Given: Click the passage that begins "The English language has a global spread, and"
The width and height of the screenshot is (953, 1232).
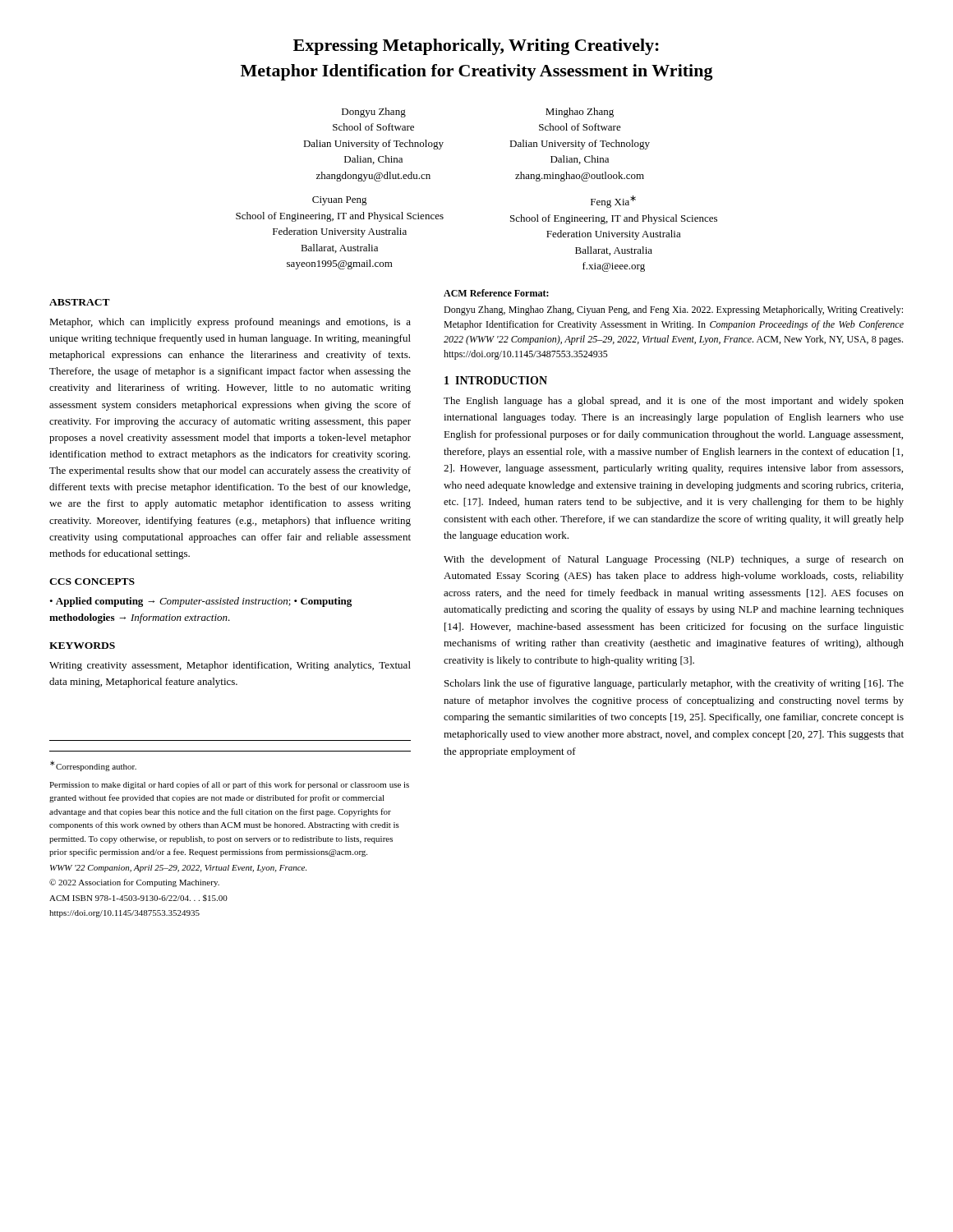Looking at the screenshot, I should coord(674,468).
